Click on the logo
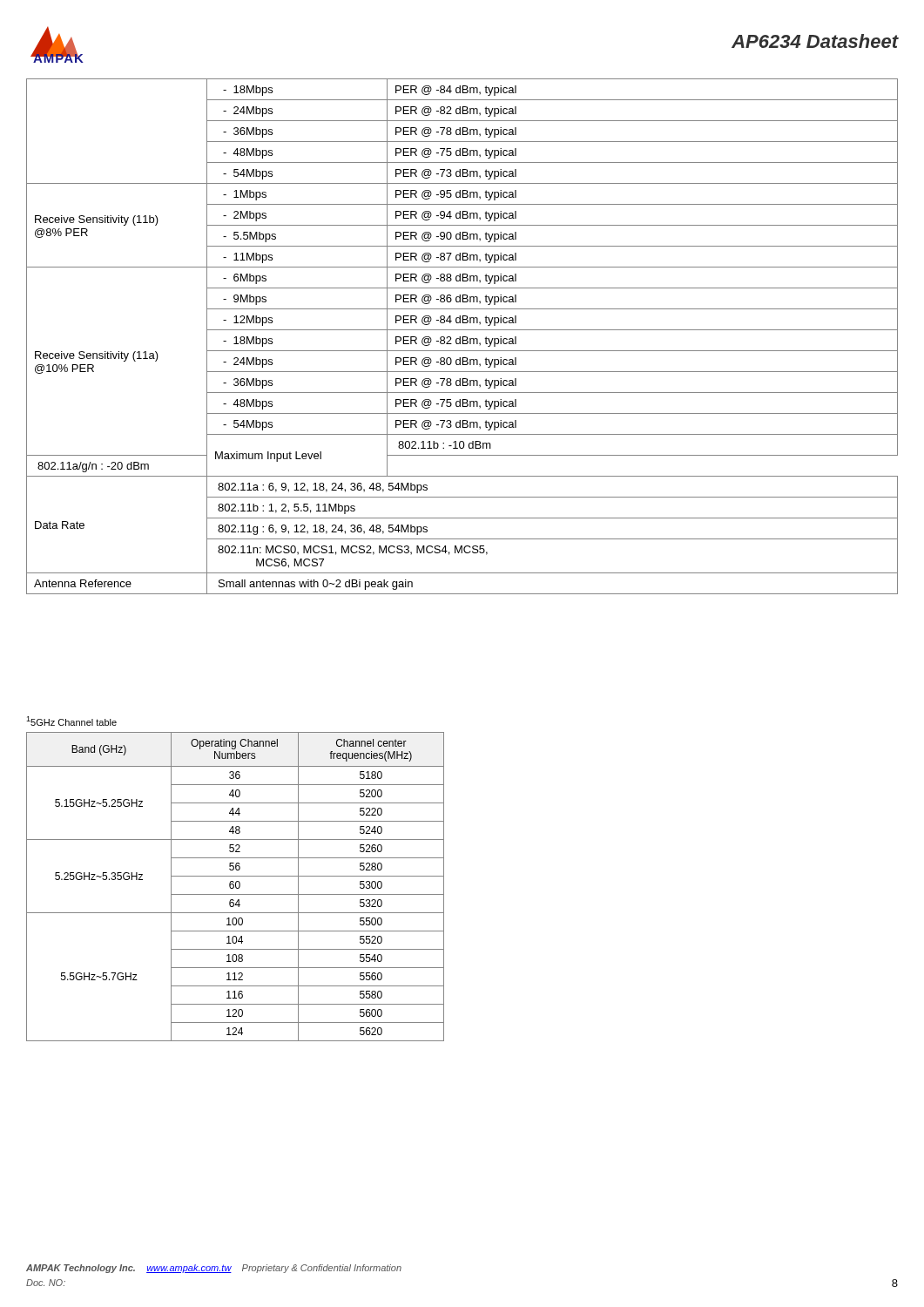Image resolution: width=924 pixels, height=1307 pixels. point(74,41)
